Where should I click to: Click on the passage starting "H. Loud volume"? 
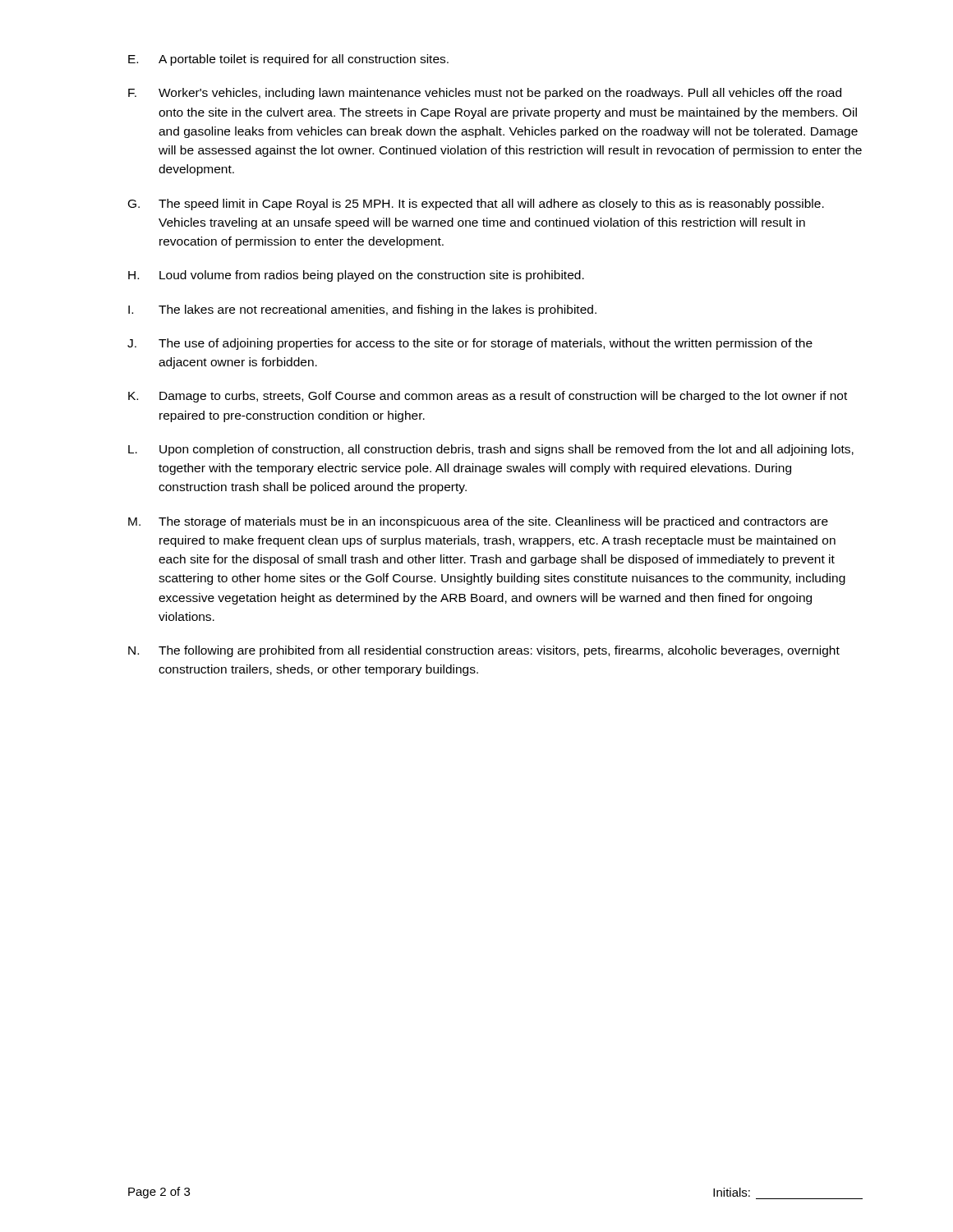pyautogui.click(x=495, y=275)
